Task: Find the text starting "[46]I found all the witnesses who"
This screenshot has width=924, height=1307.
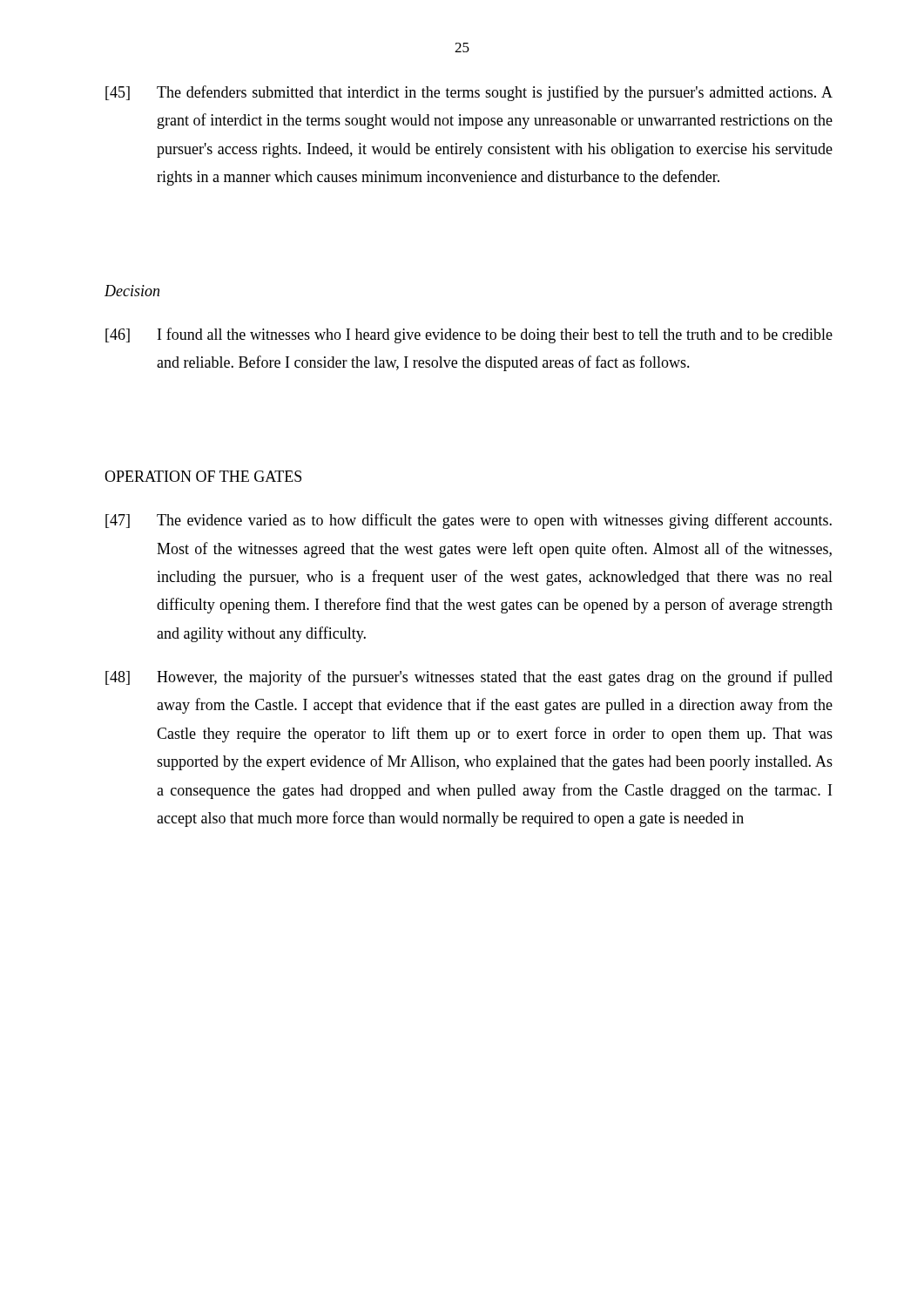Action: click(469, 349)
